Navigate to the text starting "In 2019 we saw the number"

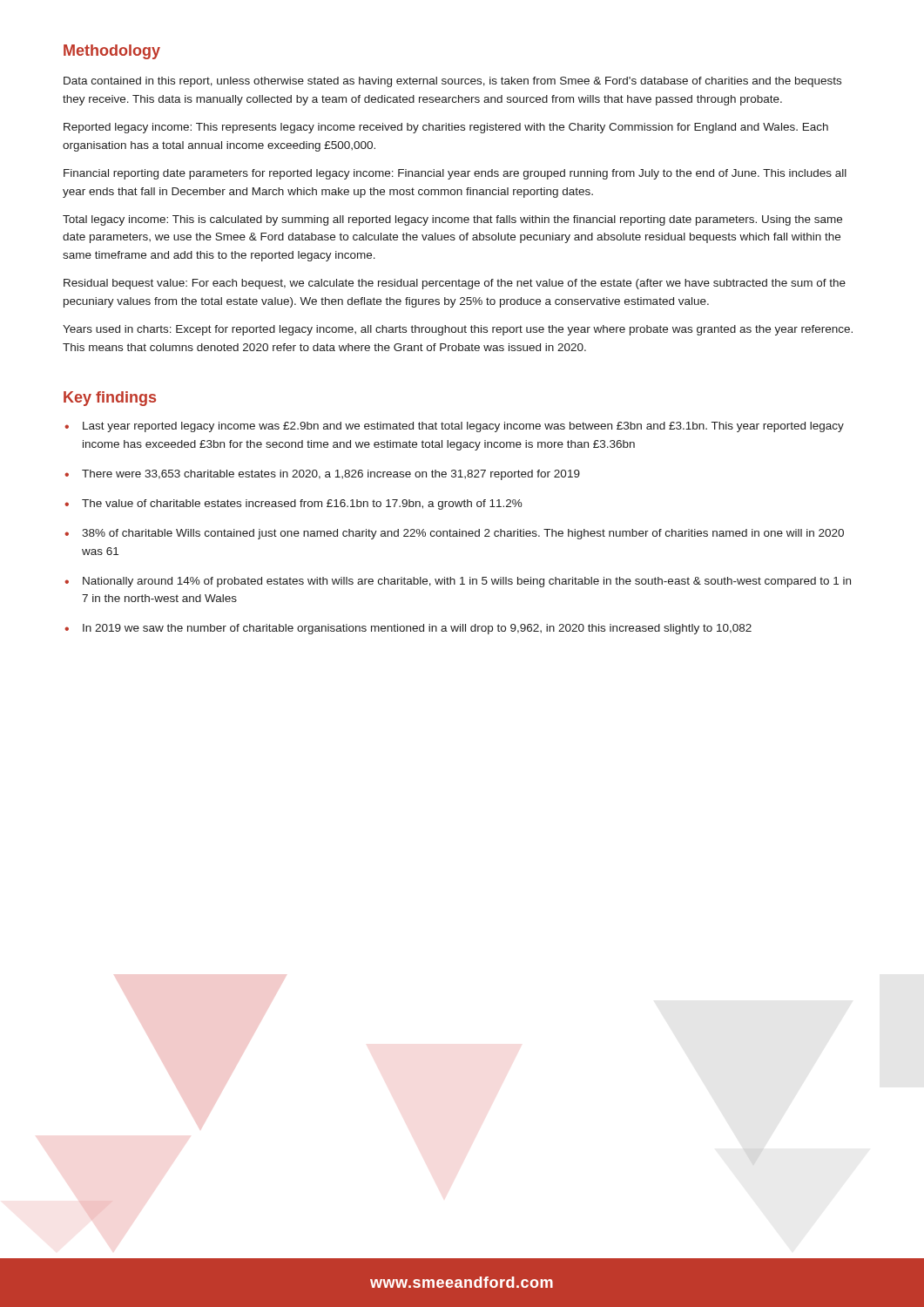point(417,628)
